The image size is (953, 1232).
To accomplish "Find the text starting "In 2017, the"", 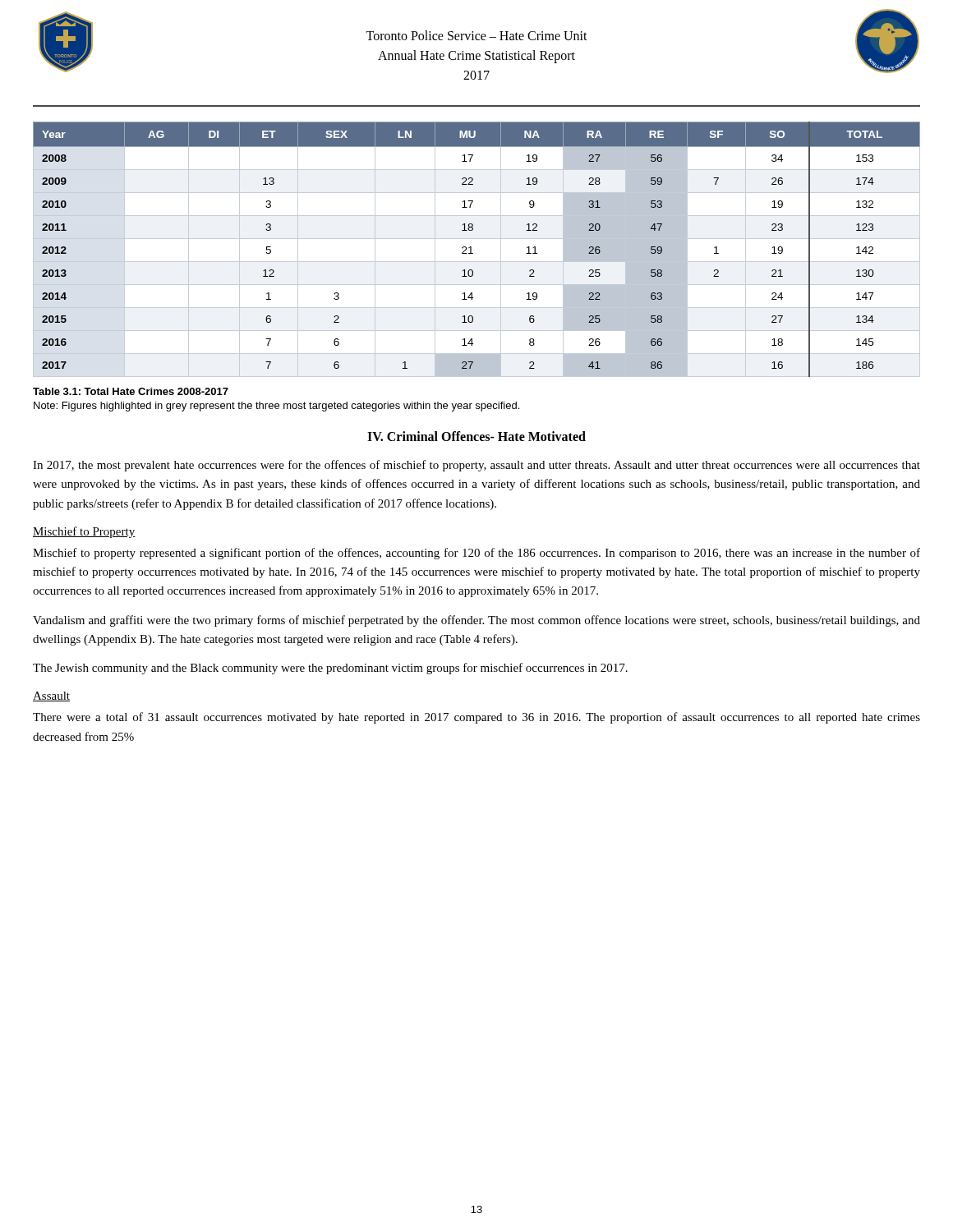I will tap(476, 484).
